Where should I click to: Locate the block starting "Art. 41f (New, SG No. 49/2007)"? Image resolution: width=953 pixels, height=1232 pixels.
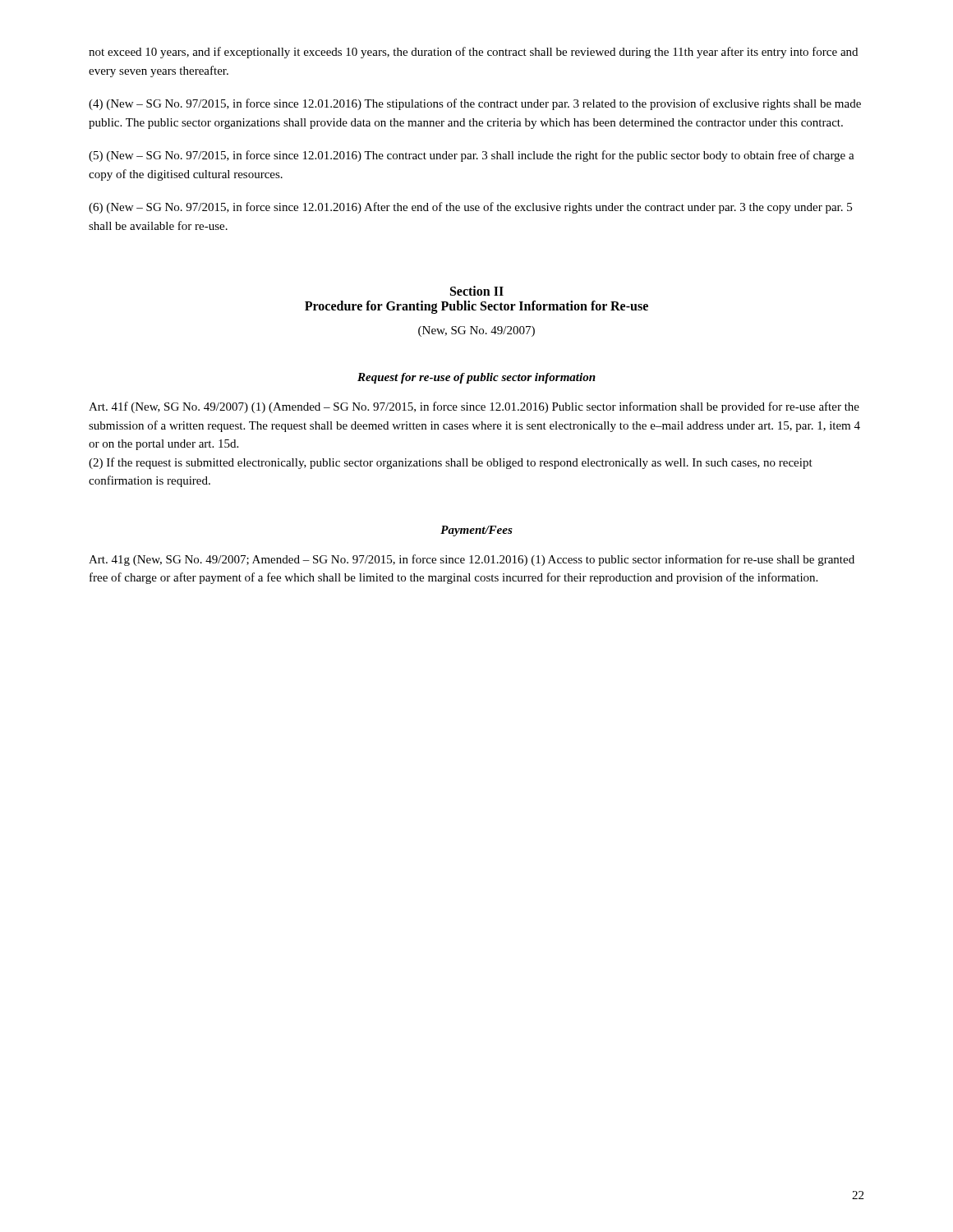tap(474, 407)
